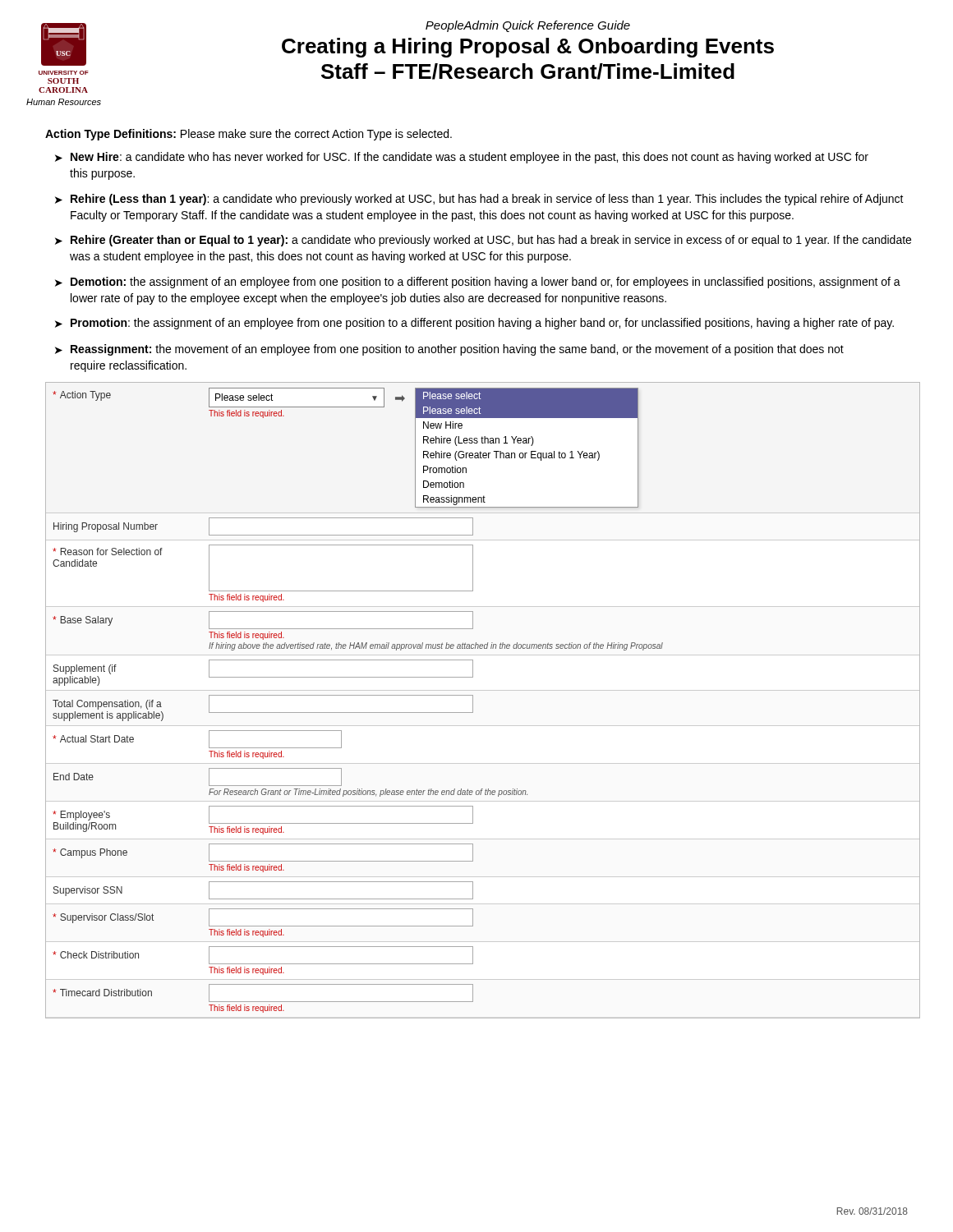
Task: Point to the element starting "➤ New Hire: a candidate who"
Action: coord(487,165)
